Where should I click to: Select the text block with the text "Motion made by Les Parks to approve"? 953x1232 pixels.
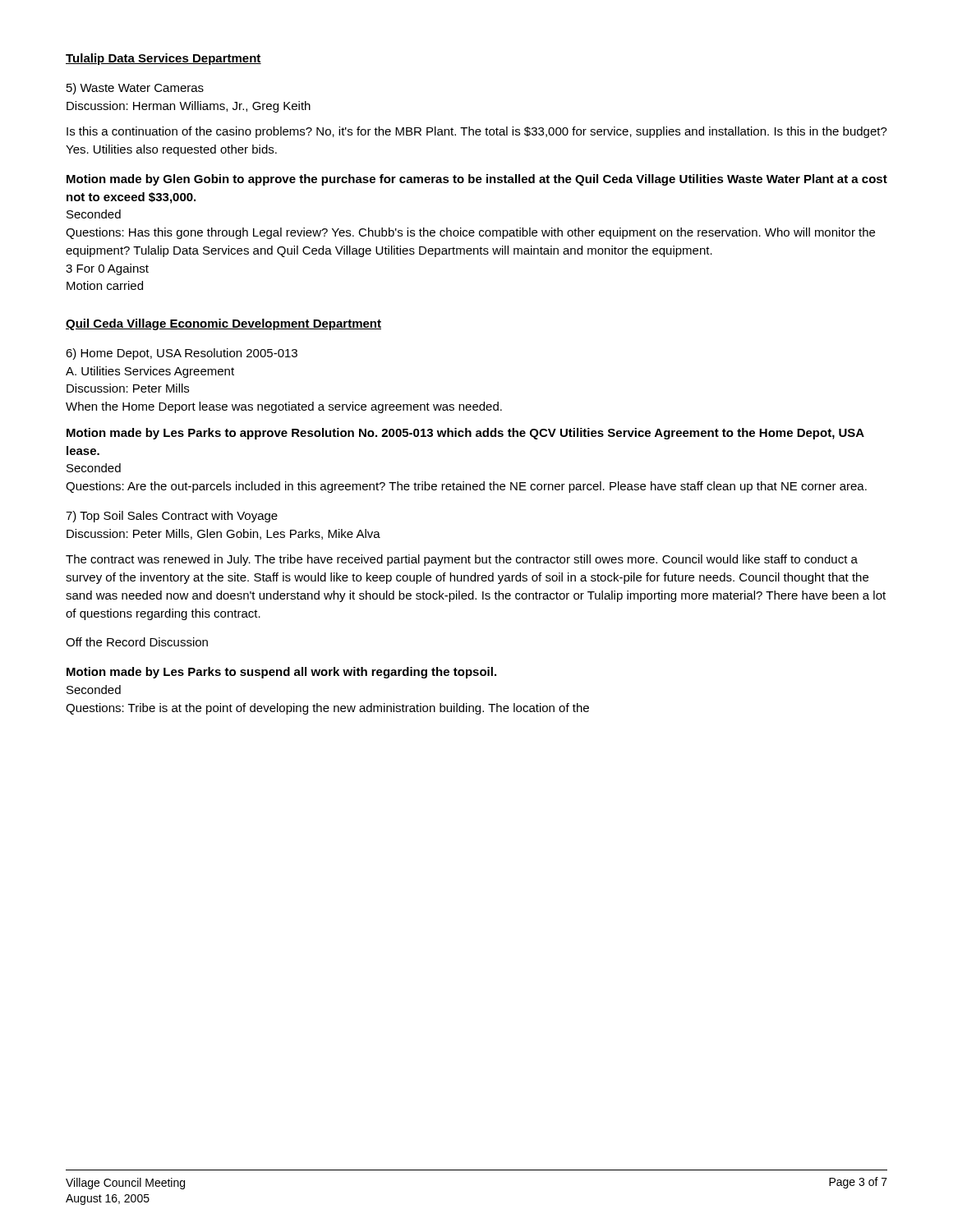[465, 434]
